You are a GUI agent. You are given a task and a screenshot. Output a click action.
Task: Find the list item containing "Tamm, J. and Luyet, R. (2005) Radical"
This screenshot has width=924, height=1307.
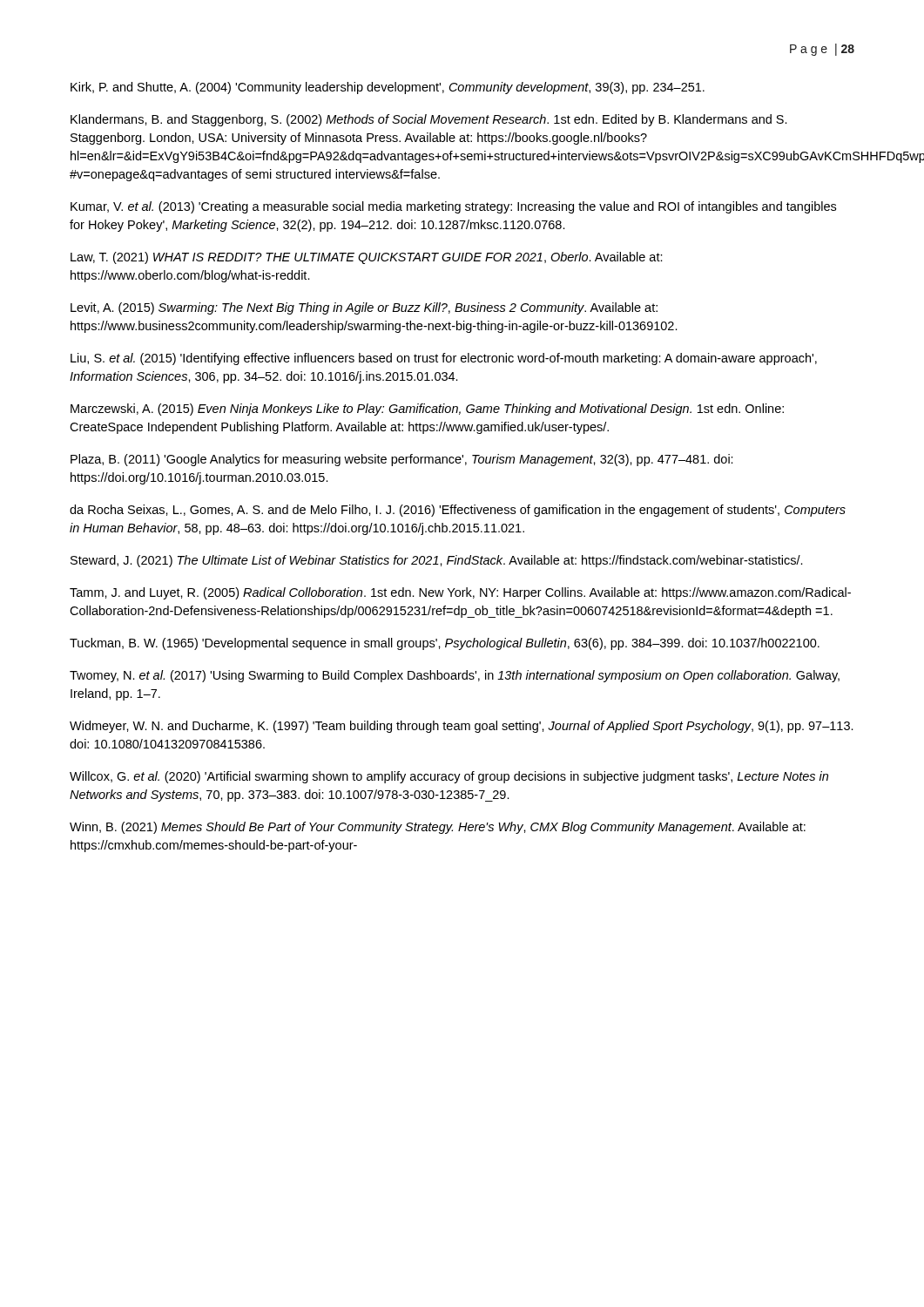461,602
